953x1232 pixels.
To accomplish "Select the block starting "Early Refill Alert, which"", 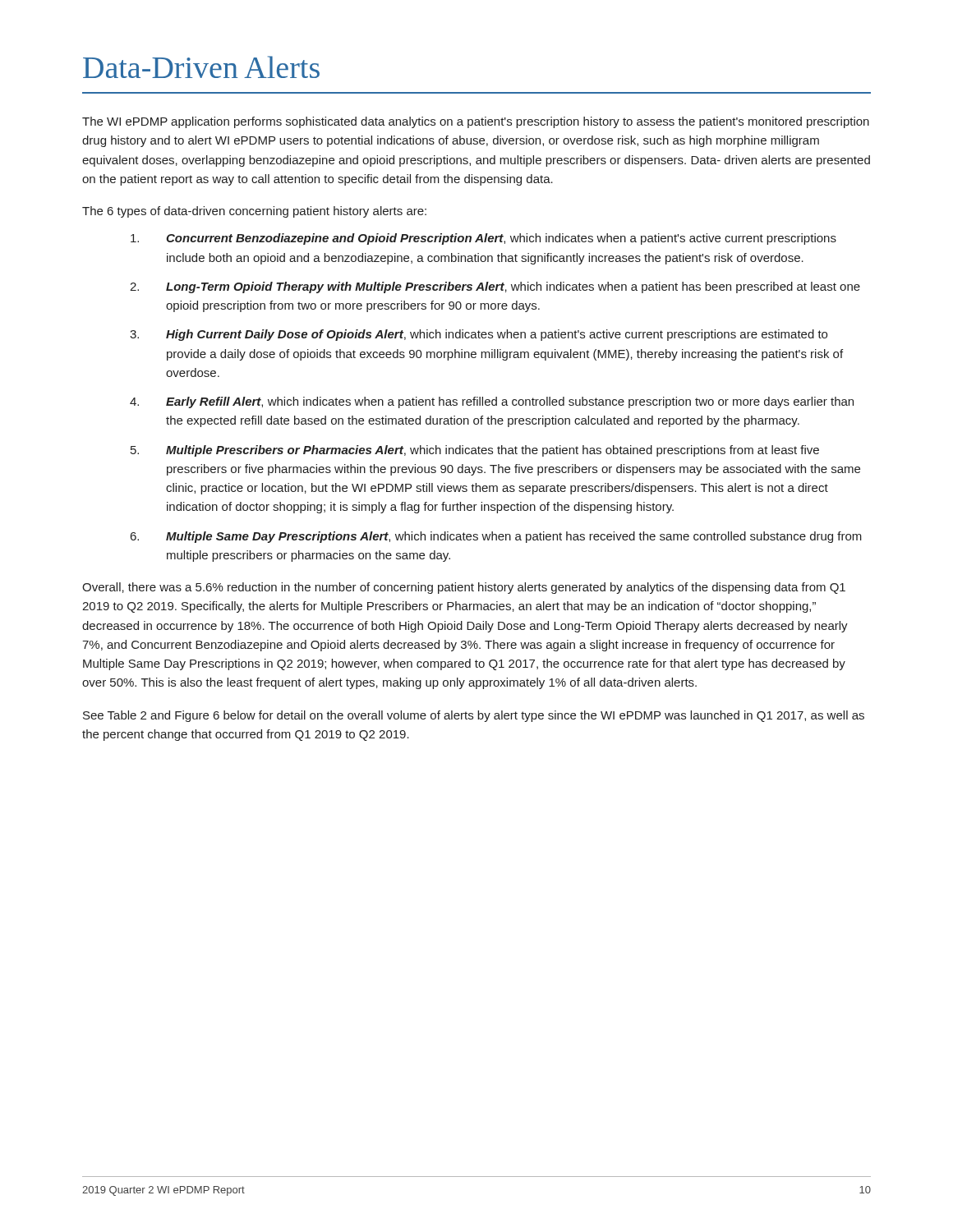I will tap(510, 411).
